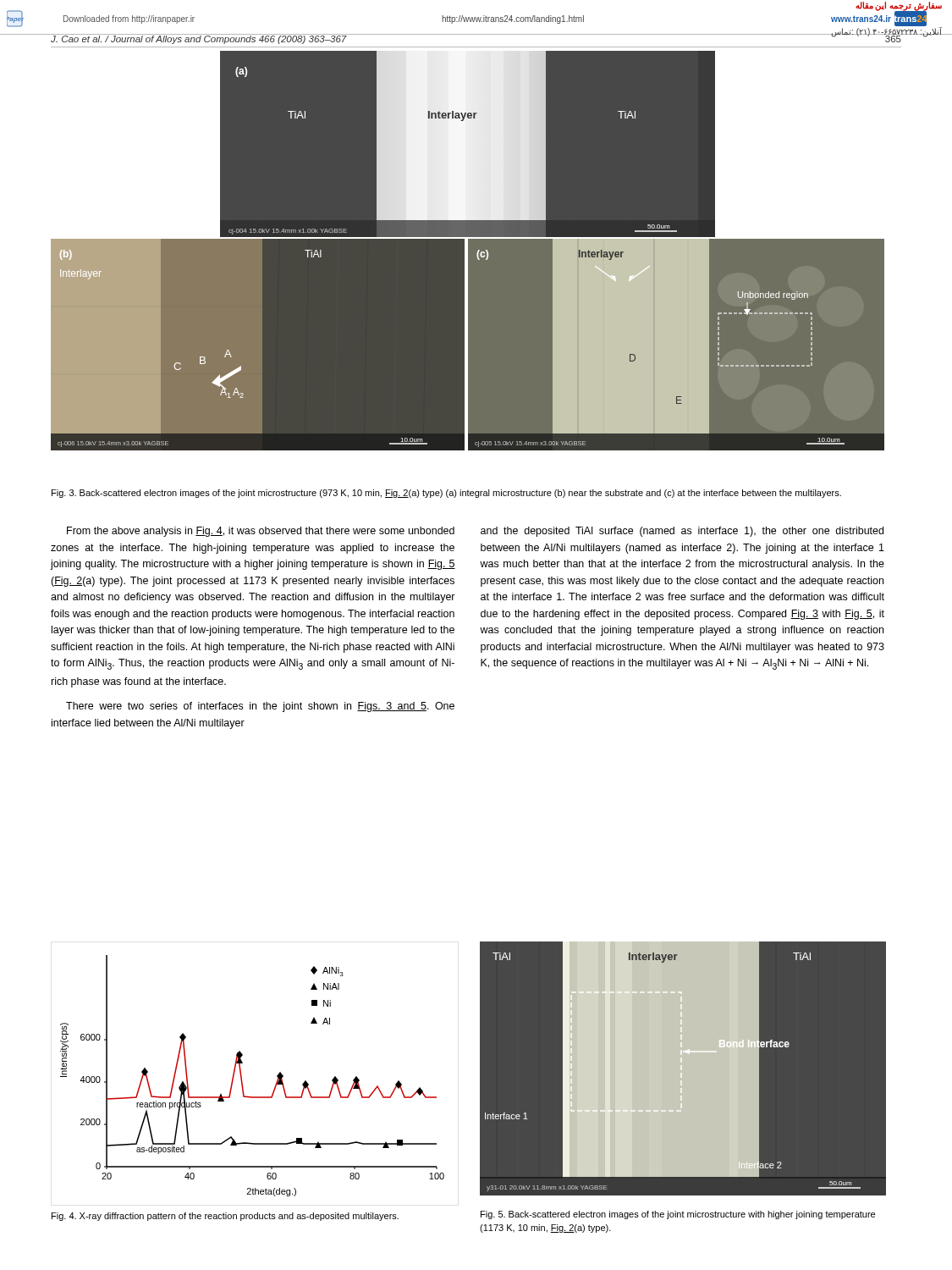Where is the caption that starts "Fig. 3. Back-scattered electron images of the joint"?
The image size is (952, 1270).
tap(446, 493)
